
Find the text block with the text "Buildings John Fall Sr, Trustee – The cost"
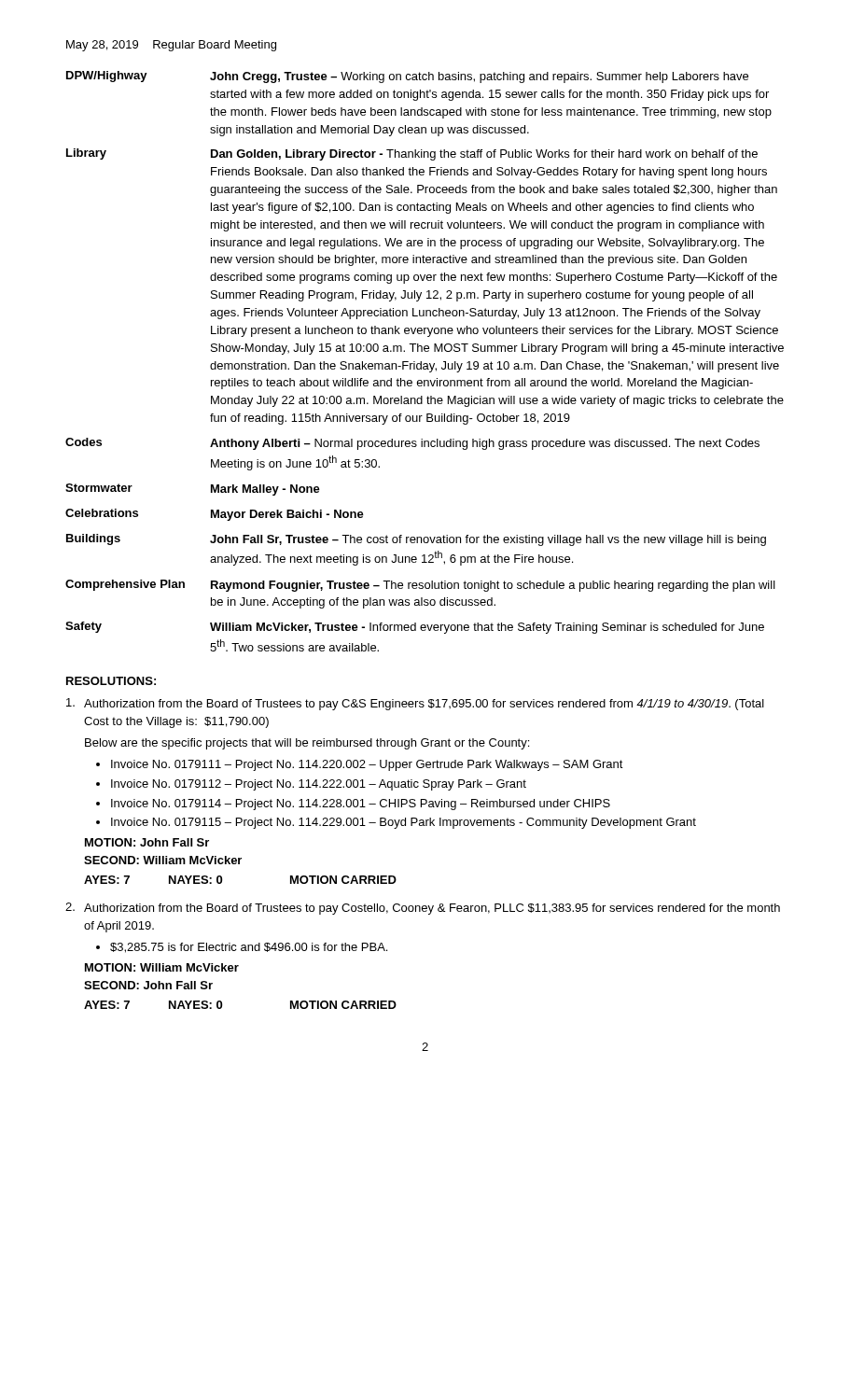(x=425, y=550)
